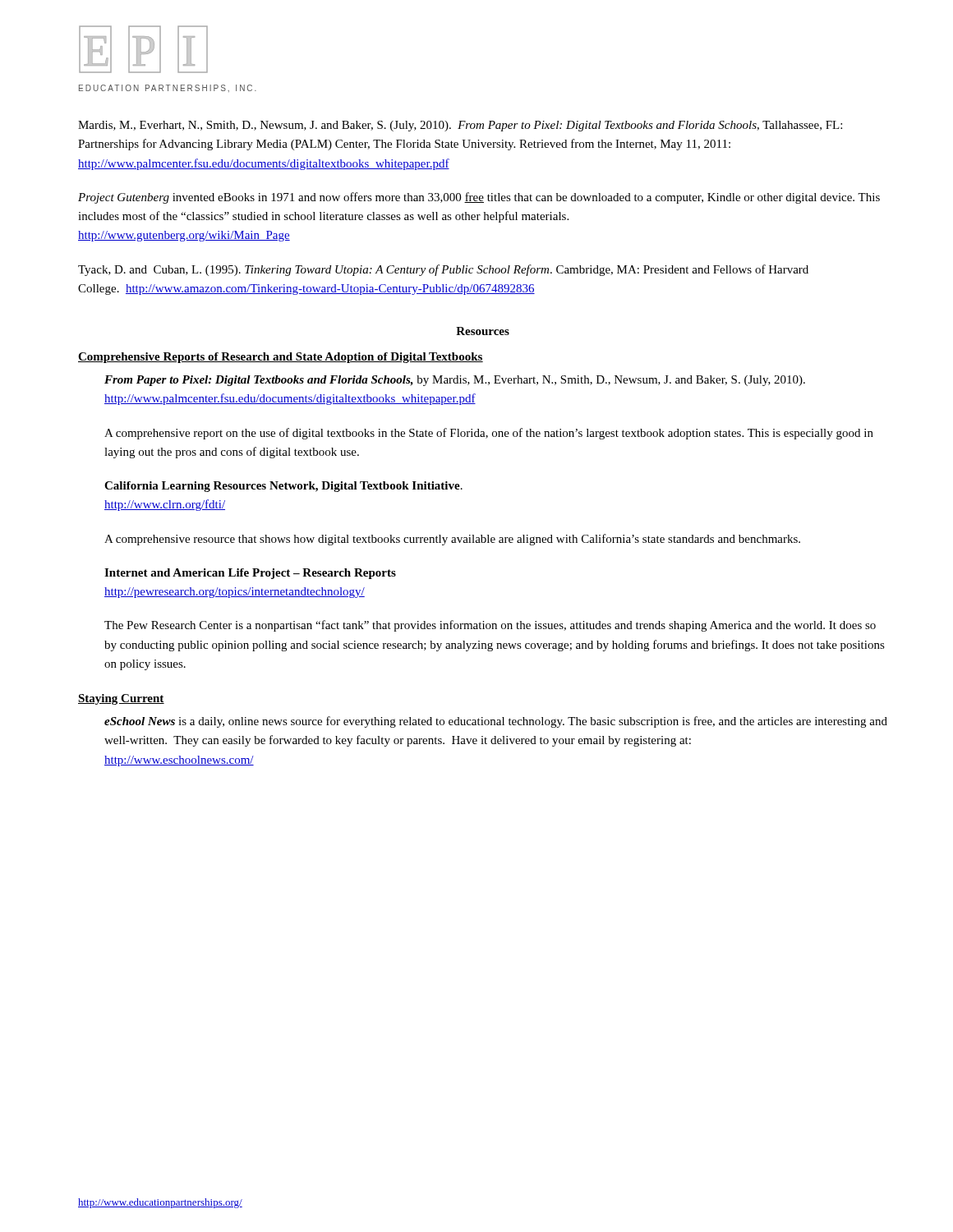This screenshot has width=953, height=1232.
Task: Navigate to the text starting "California Learning Resources"
Action: pyautogui.click(x=284, y=495)
